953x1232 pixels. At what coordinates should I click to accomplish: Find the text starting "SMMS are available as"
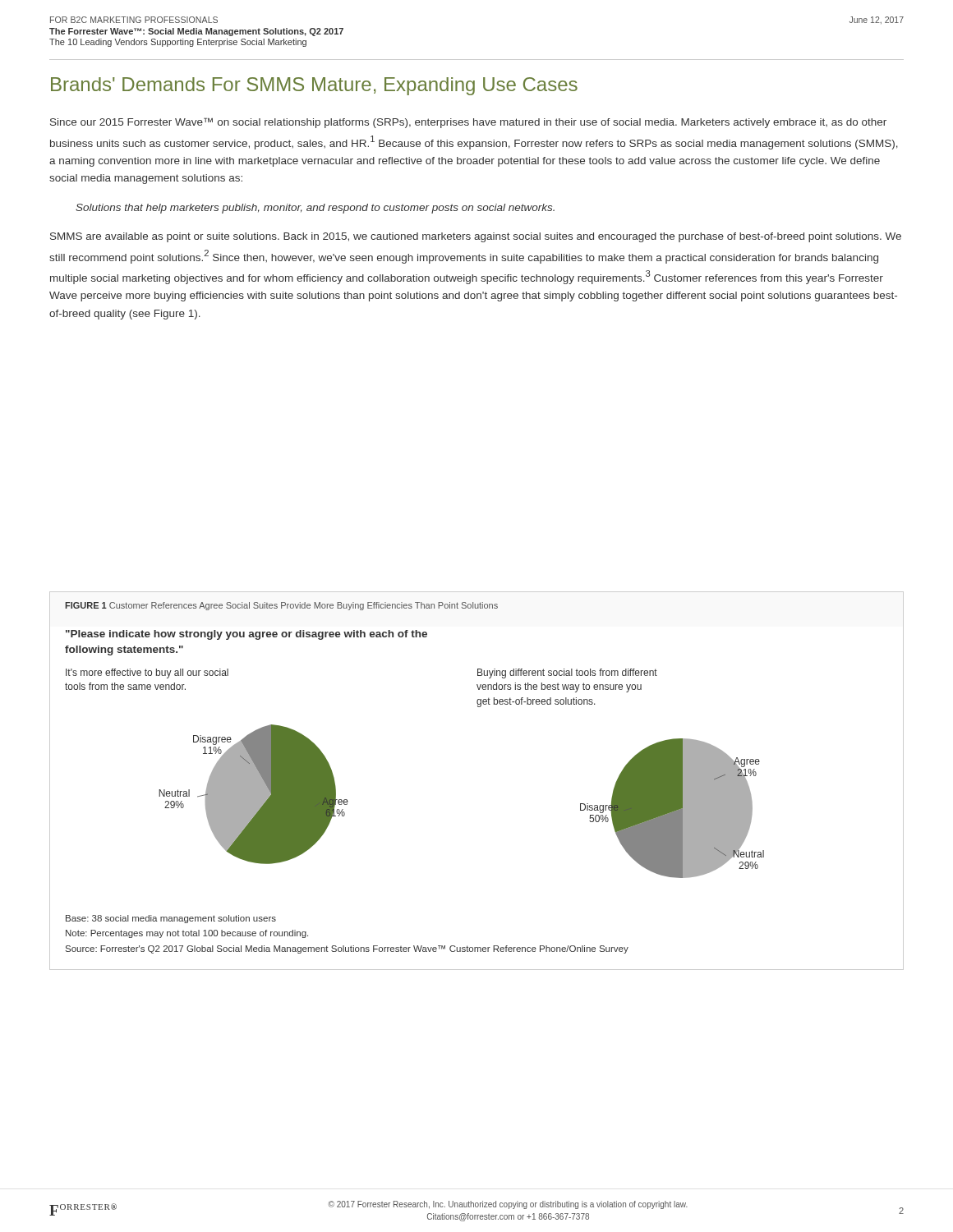[476, 275]
